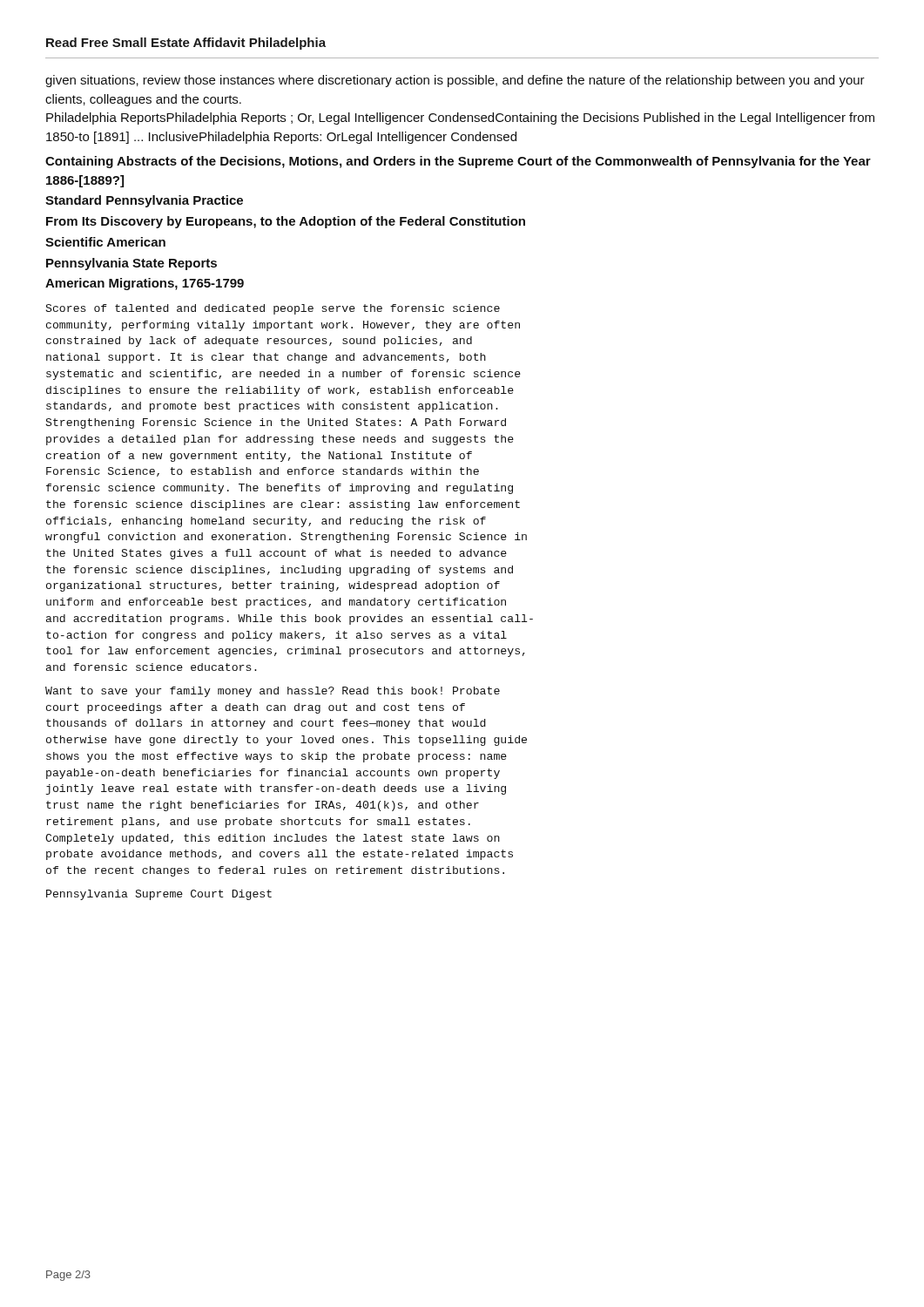Select the text that says "Scientific American"
924x1307 pixels.
[106, 242]
